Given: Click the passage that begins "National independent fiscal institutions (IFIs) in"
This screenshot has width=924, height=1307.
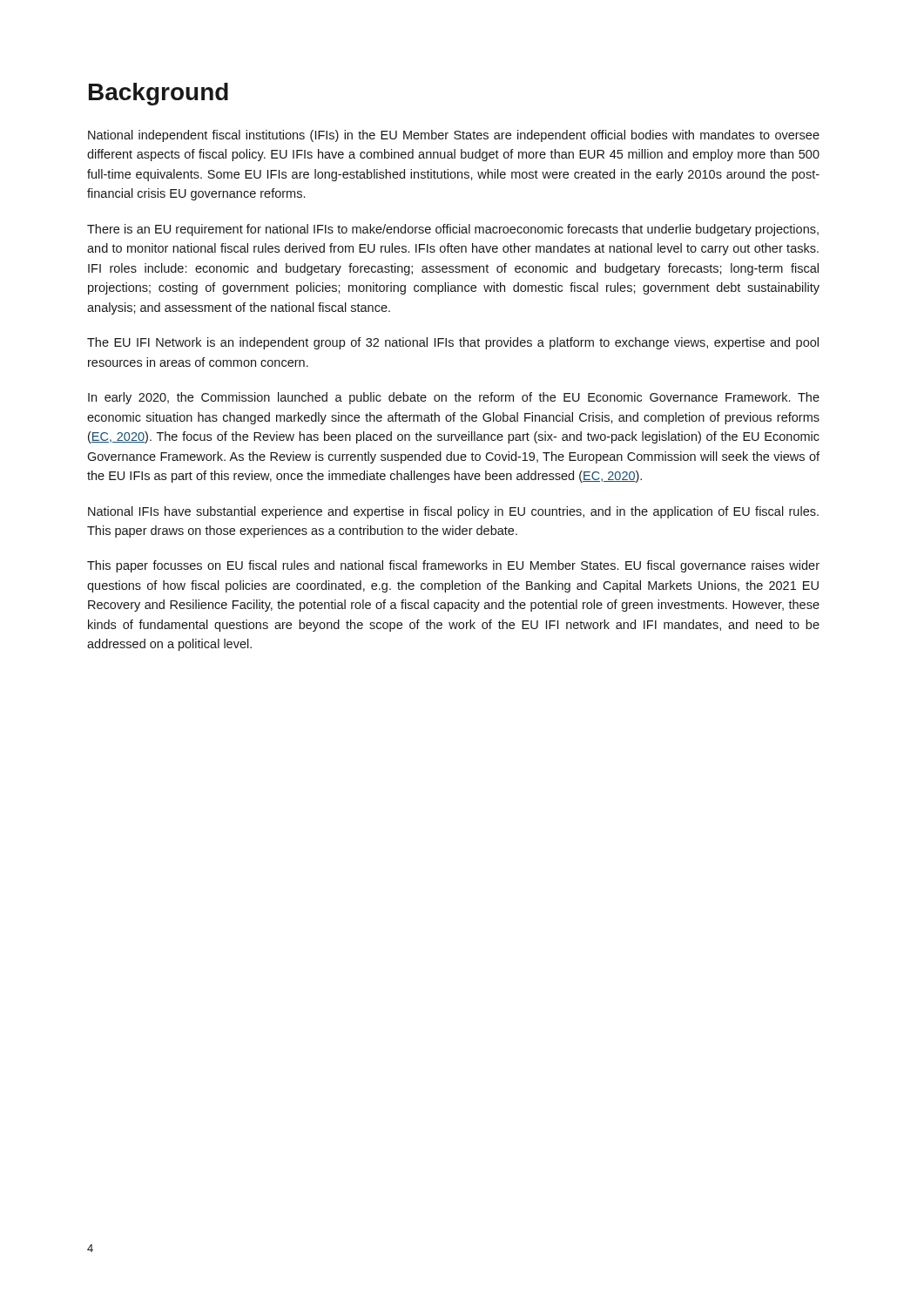Looking at the screenshot, I should (453, 164).
